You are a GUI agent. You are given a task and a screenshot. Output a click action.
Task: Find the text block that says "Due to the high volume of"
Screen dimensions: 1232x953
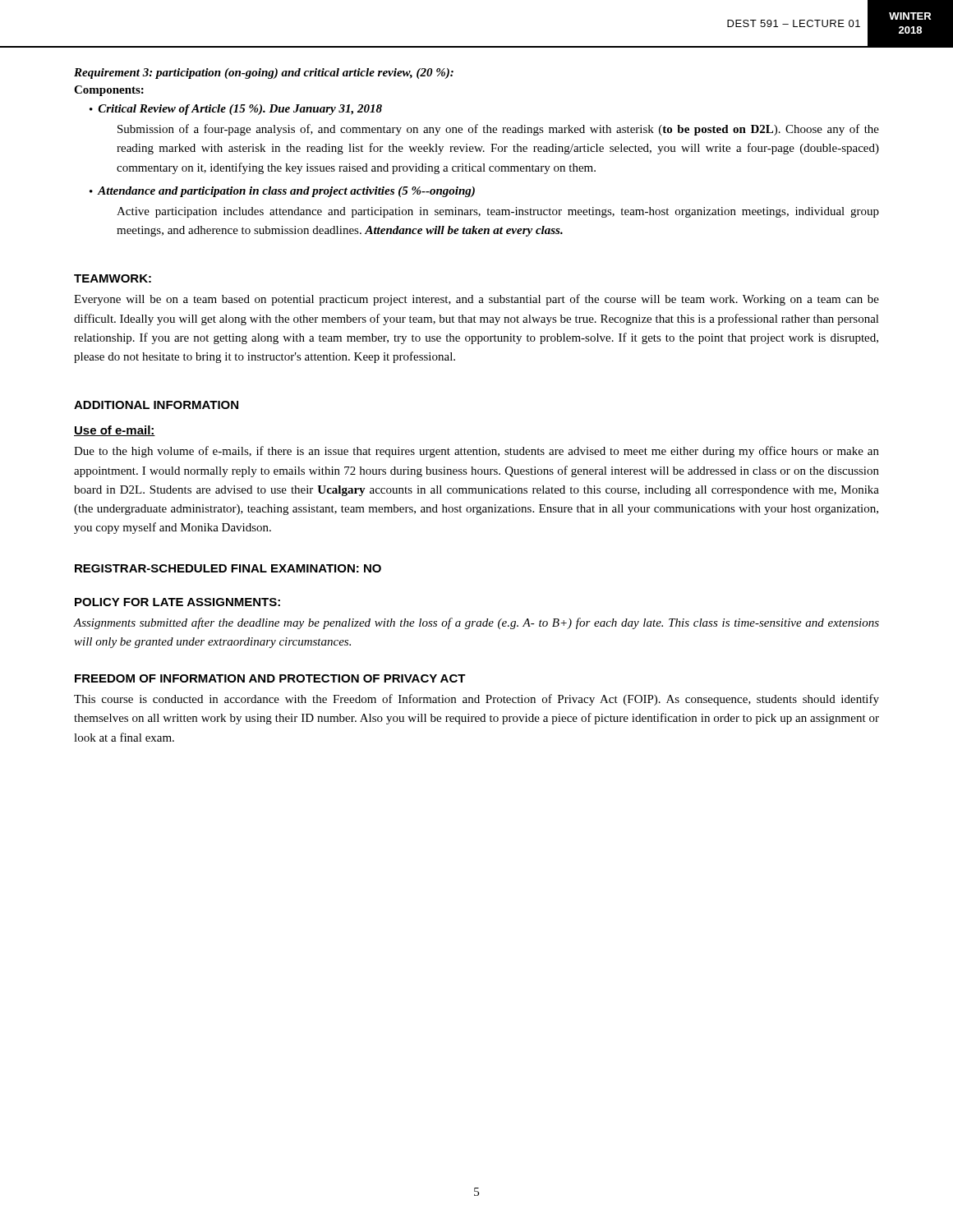point(476,489)
